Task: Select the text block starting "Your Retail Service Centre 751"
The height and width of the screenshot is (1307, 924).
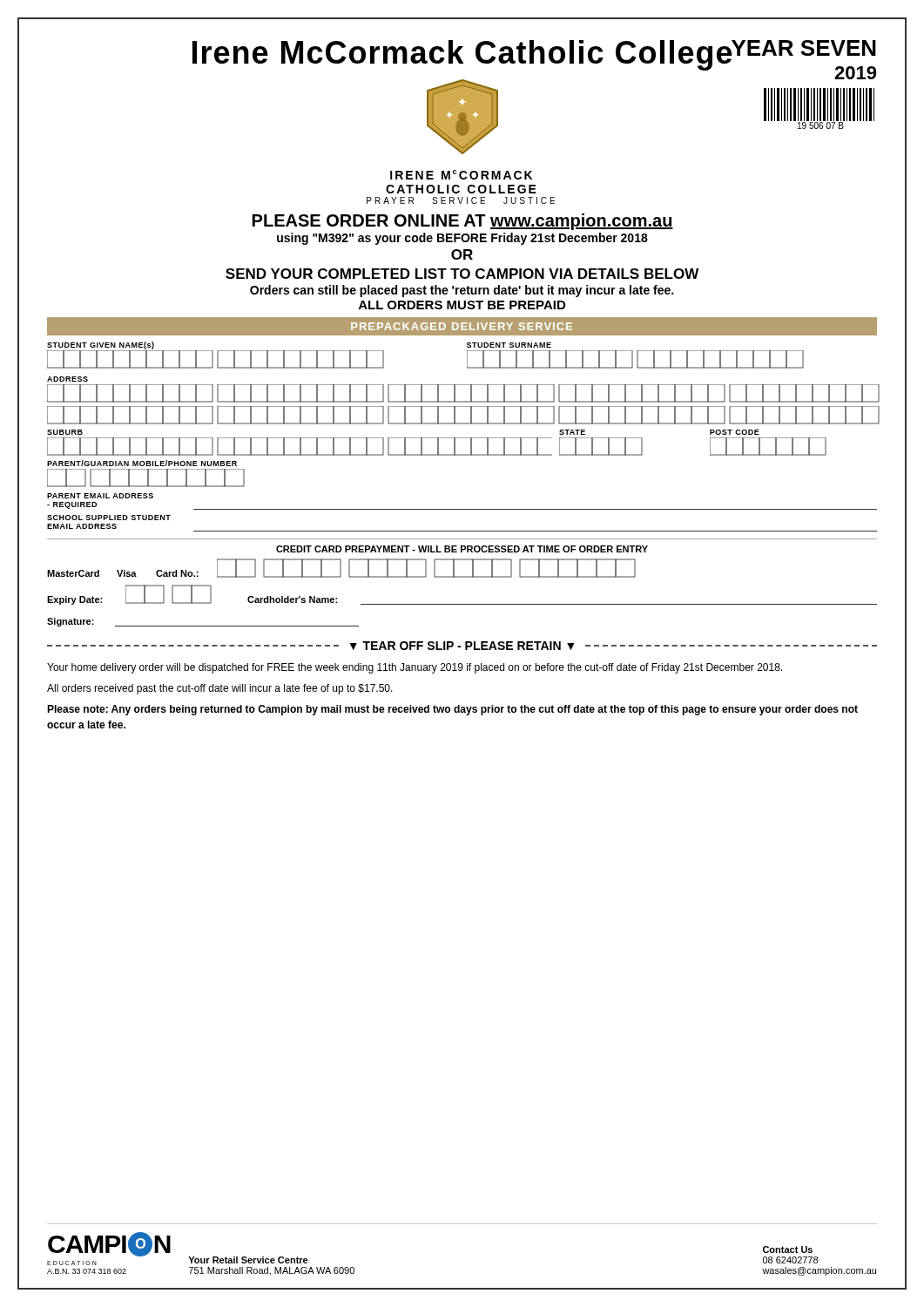Action: [x=272, y=1265]
